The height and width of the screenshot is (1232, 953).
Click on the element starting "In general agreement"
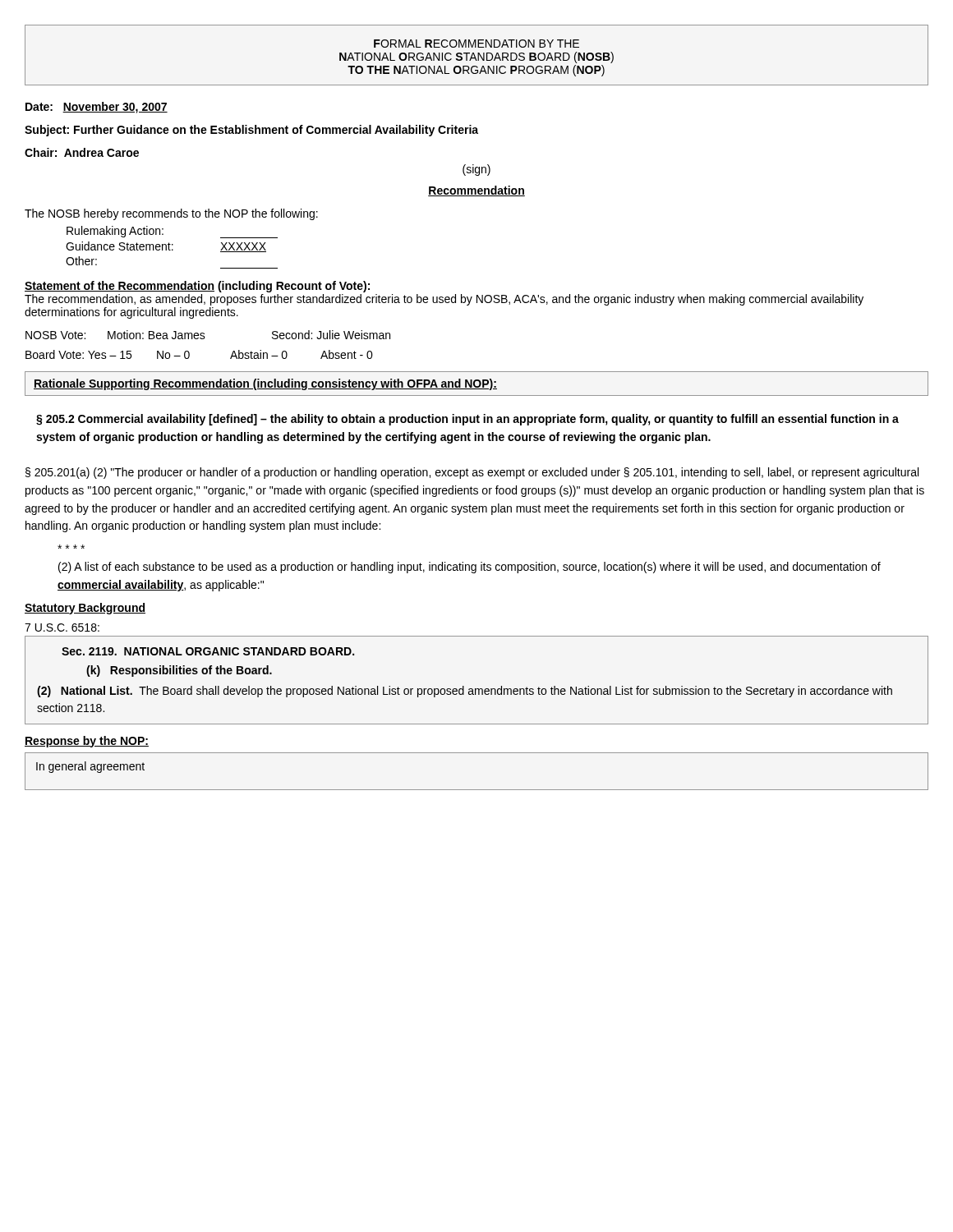(x=90, y=766)
